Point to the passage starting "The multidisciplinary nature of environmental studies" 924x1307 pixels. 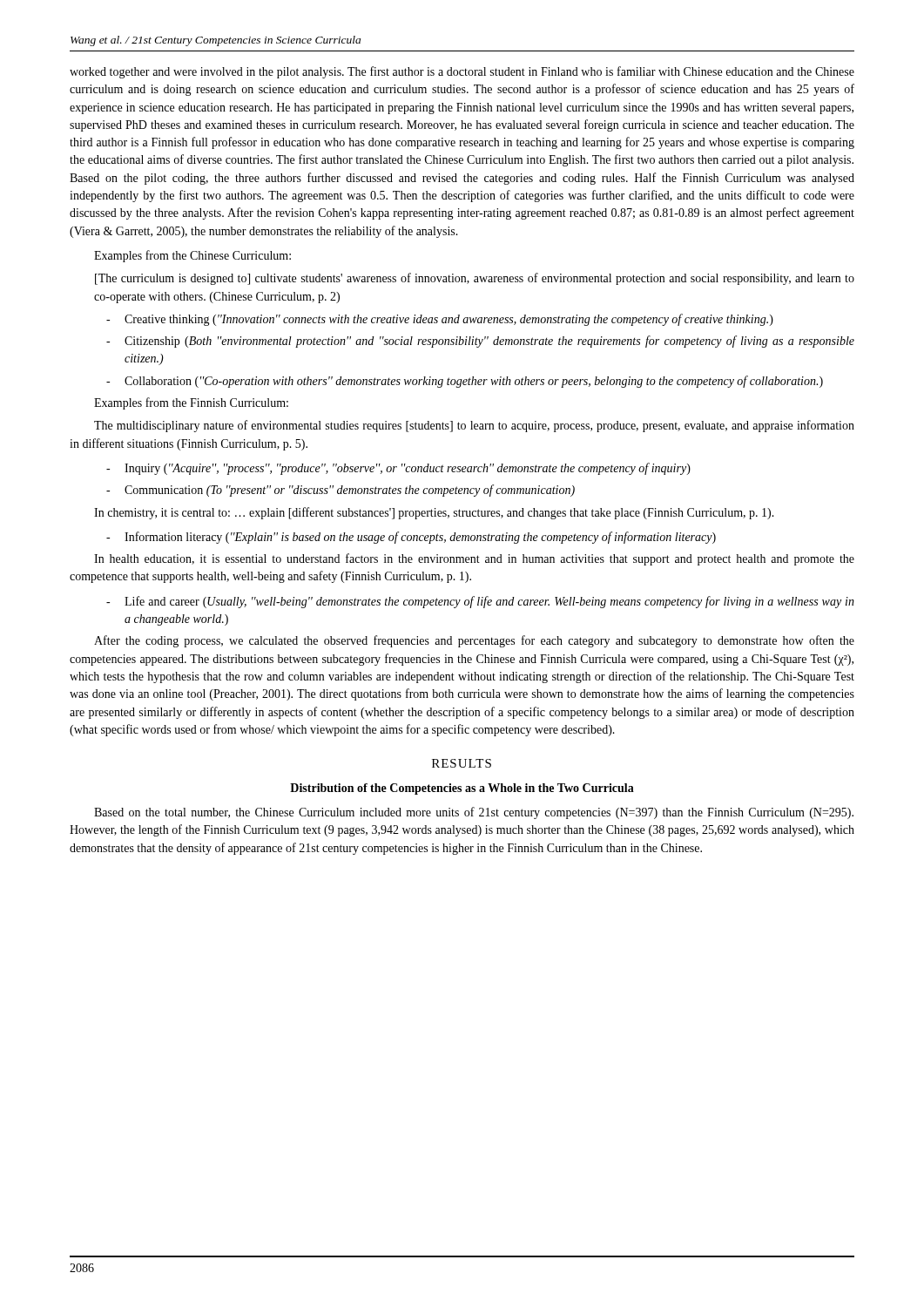tap(462, 435)
